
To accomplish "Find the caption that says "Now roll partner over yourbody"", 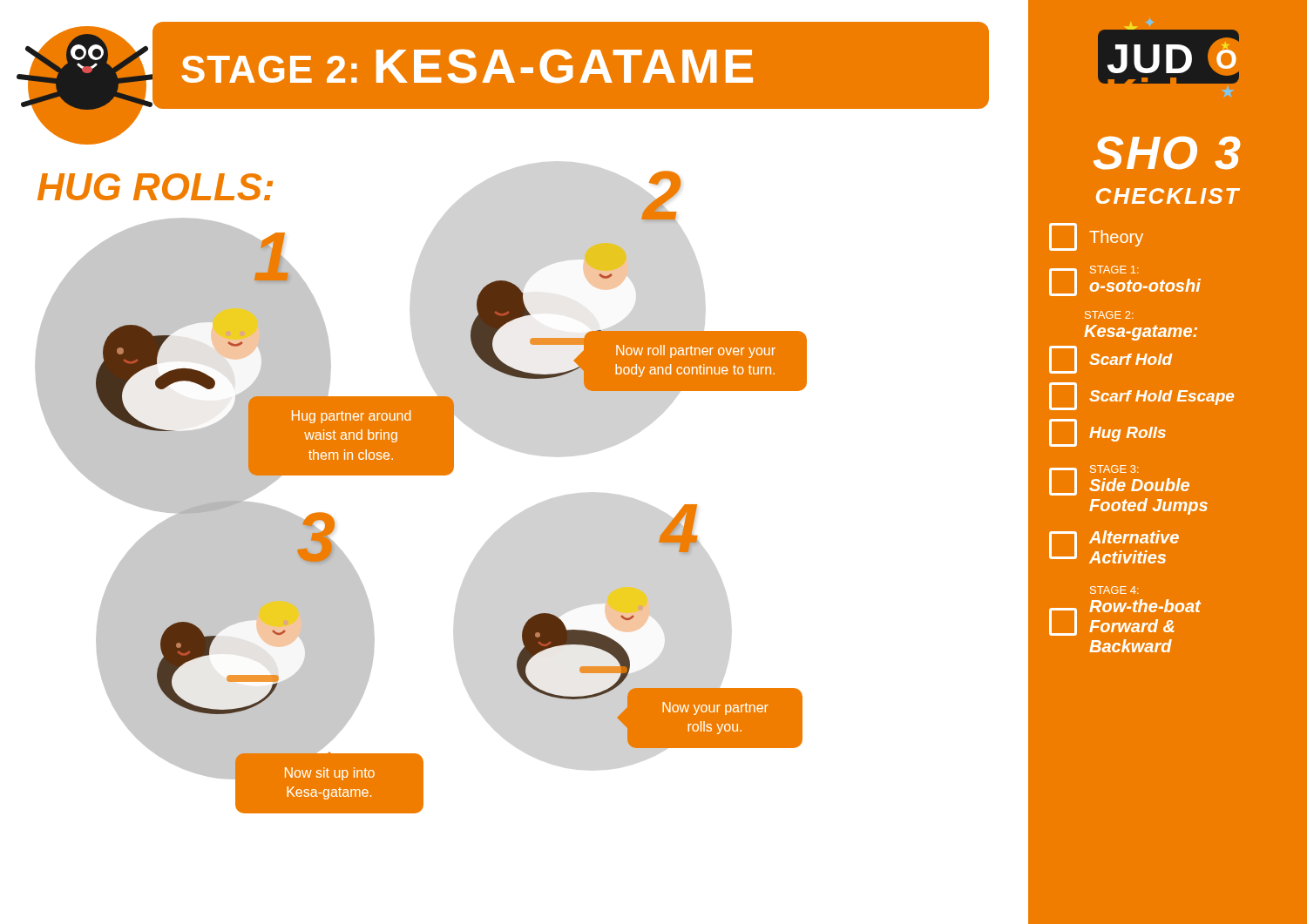I will pyautogui.click(x=680, y=360).
